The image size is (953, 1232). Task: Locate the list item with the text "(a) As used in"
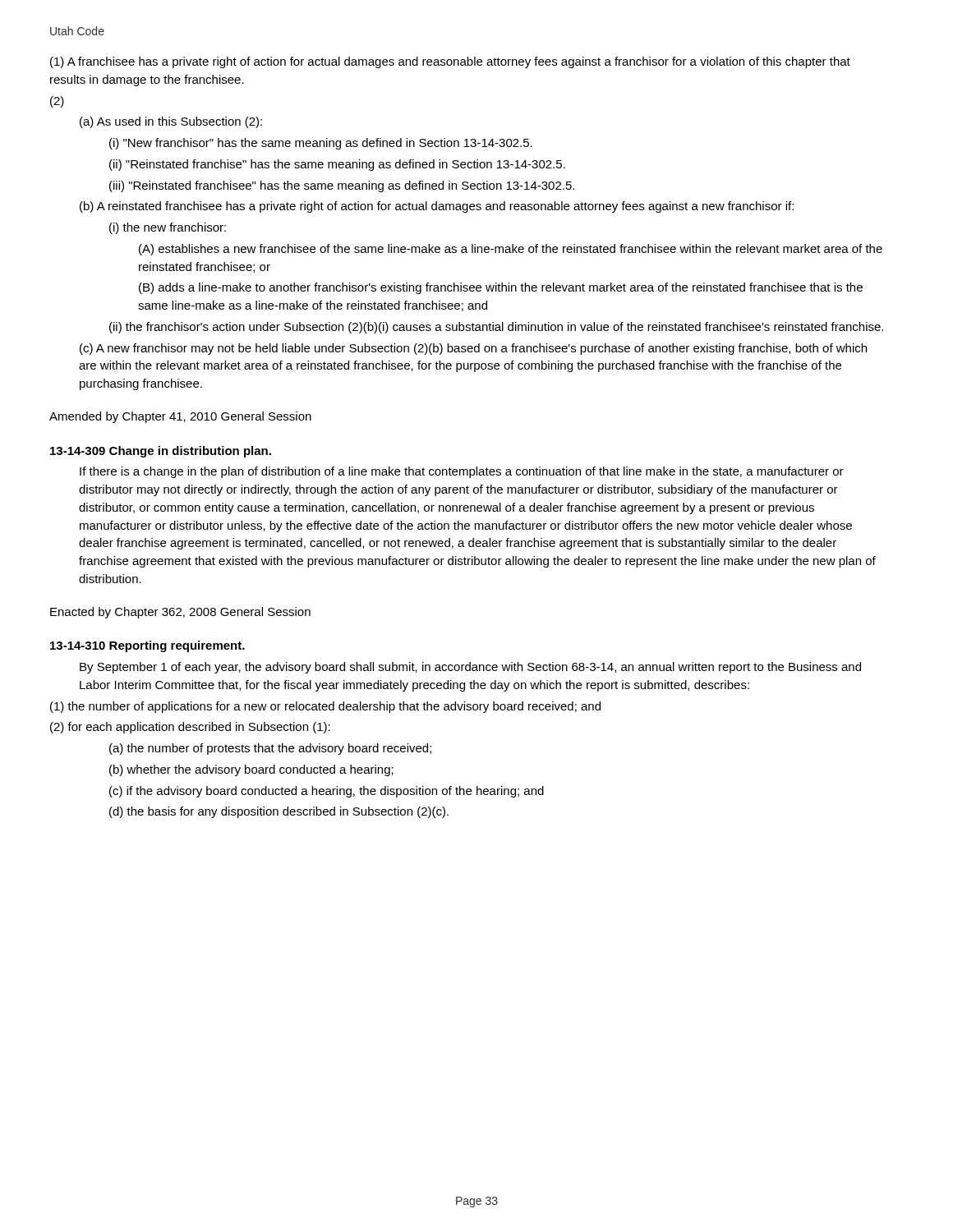coord(171,121)
